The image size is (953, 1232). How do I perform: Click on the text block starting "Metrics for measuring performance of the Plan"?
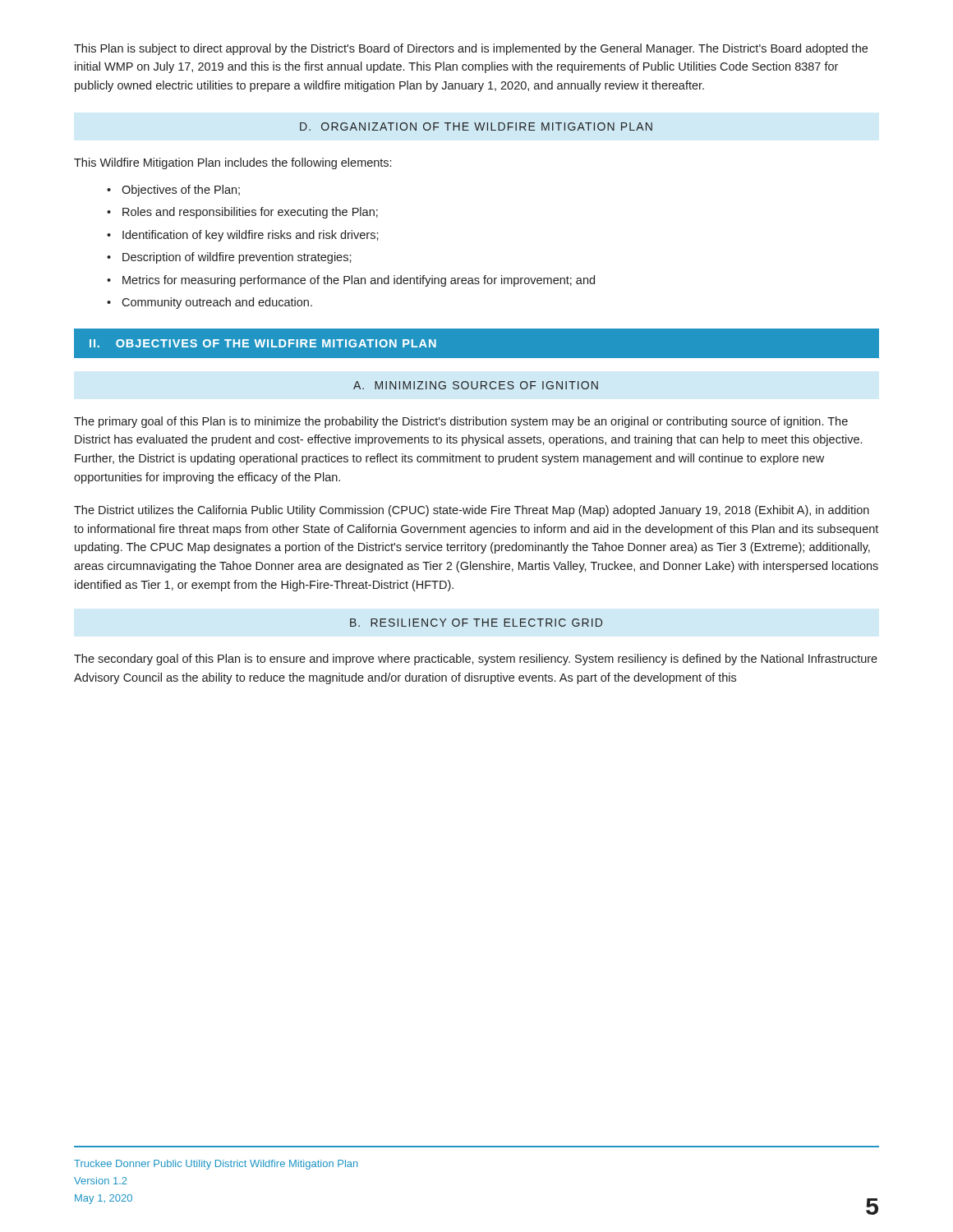(x=359, y=280)
